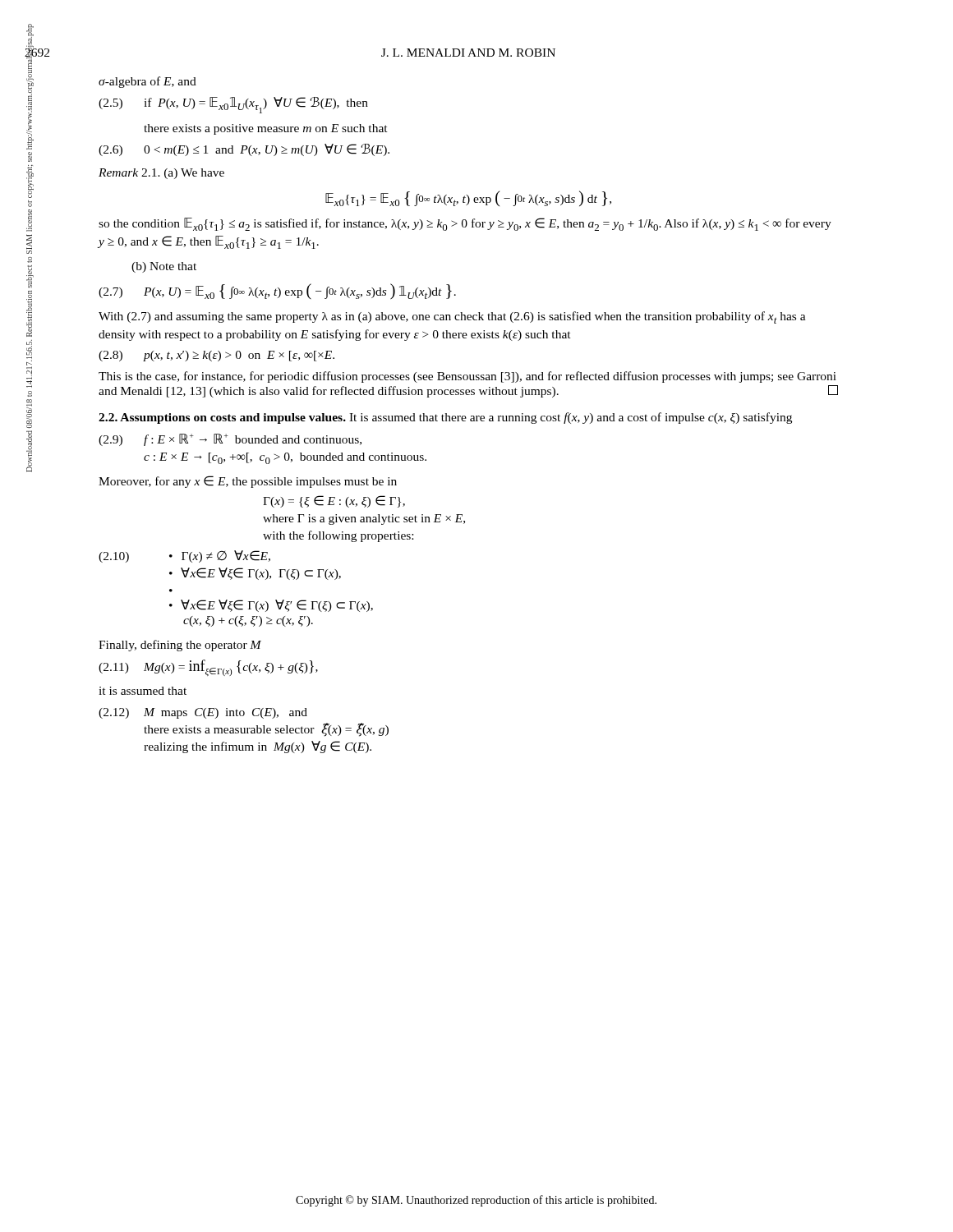The image size is (953, 1232).
Task: Navigate to the element starting "Γ(x) = {ξ"
Action: 334,501
